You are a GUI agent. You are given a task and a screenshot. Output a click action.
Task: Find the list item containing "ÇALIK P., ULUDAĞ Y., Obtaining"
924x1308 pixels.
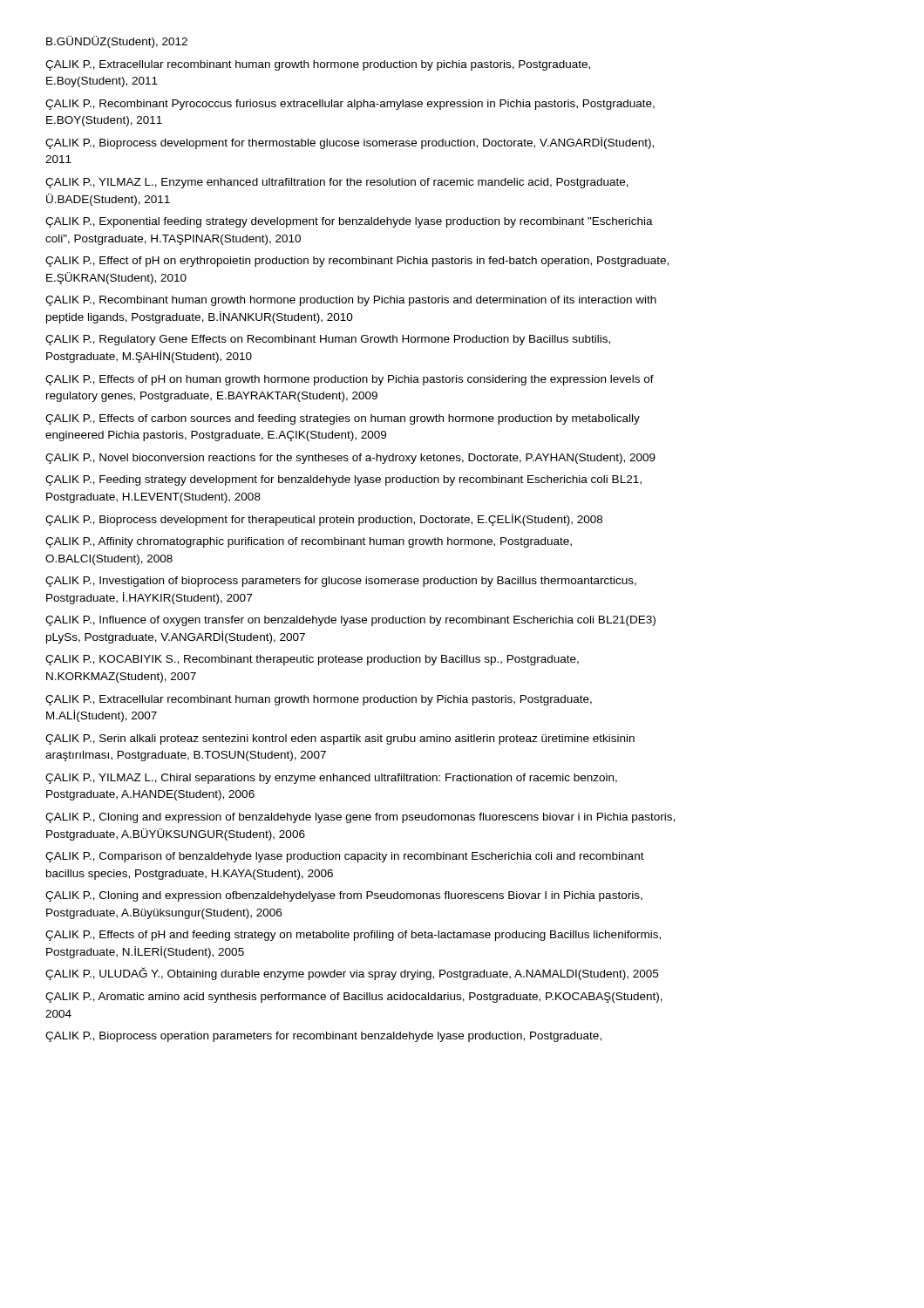point(352,974)
